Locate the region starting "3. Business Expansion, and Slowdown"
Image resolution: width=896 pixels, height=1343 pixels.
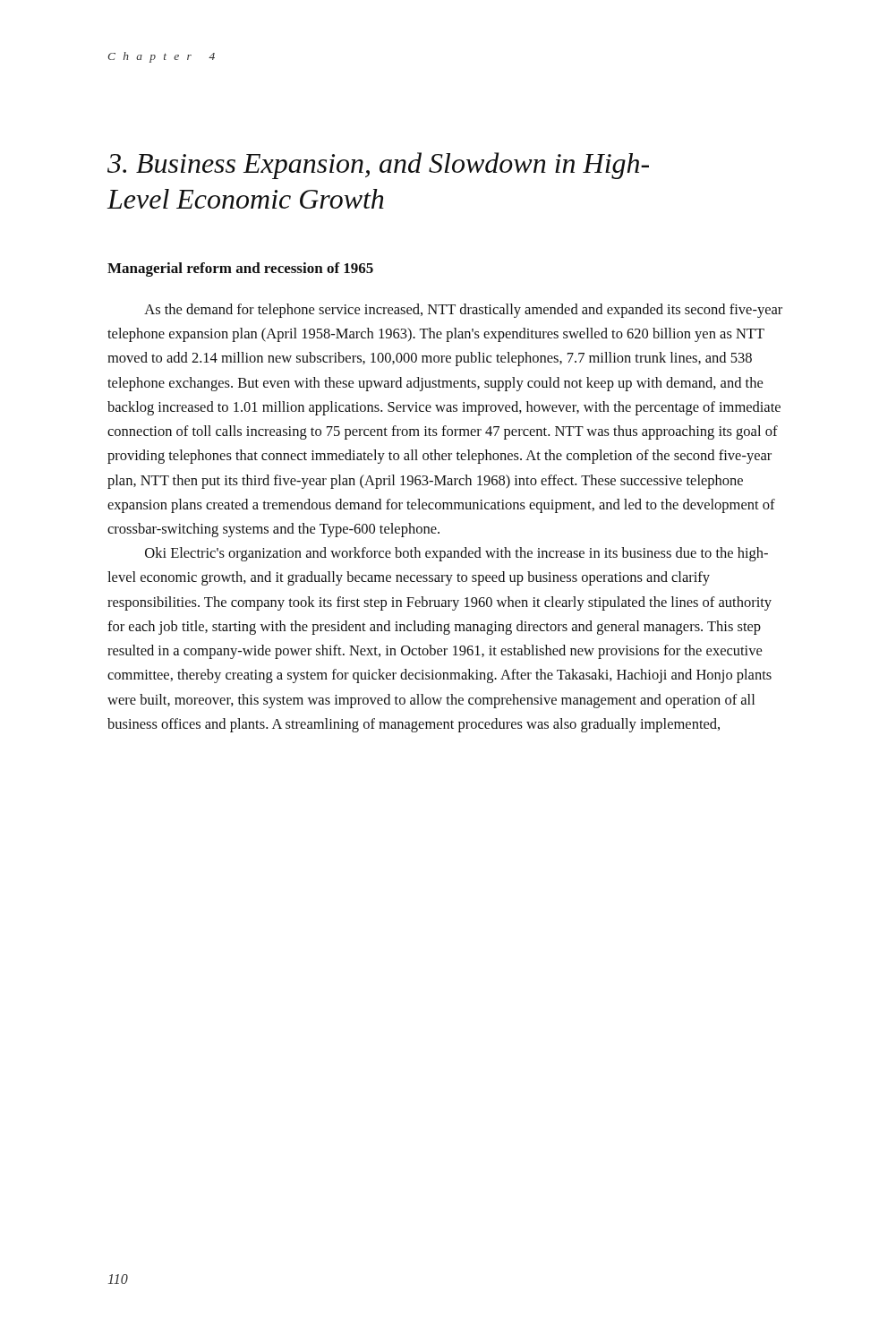coord(379,181)
